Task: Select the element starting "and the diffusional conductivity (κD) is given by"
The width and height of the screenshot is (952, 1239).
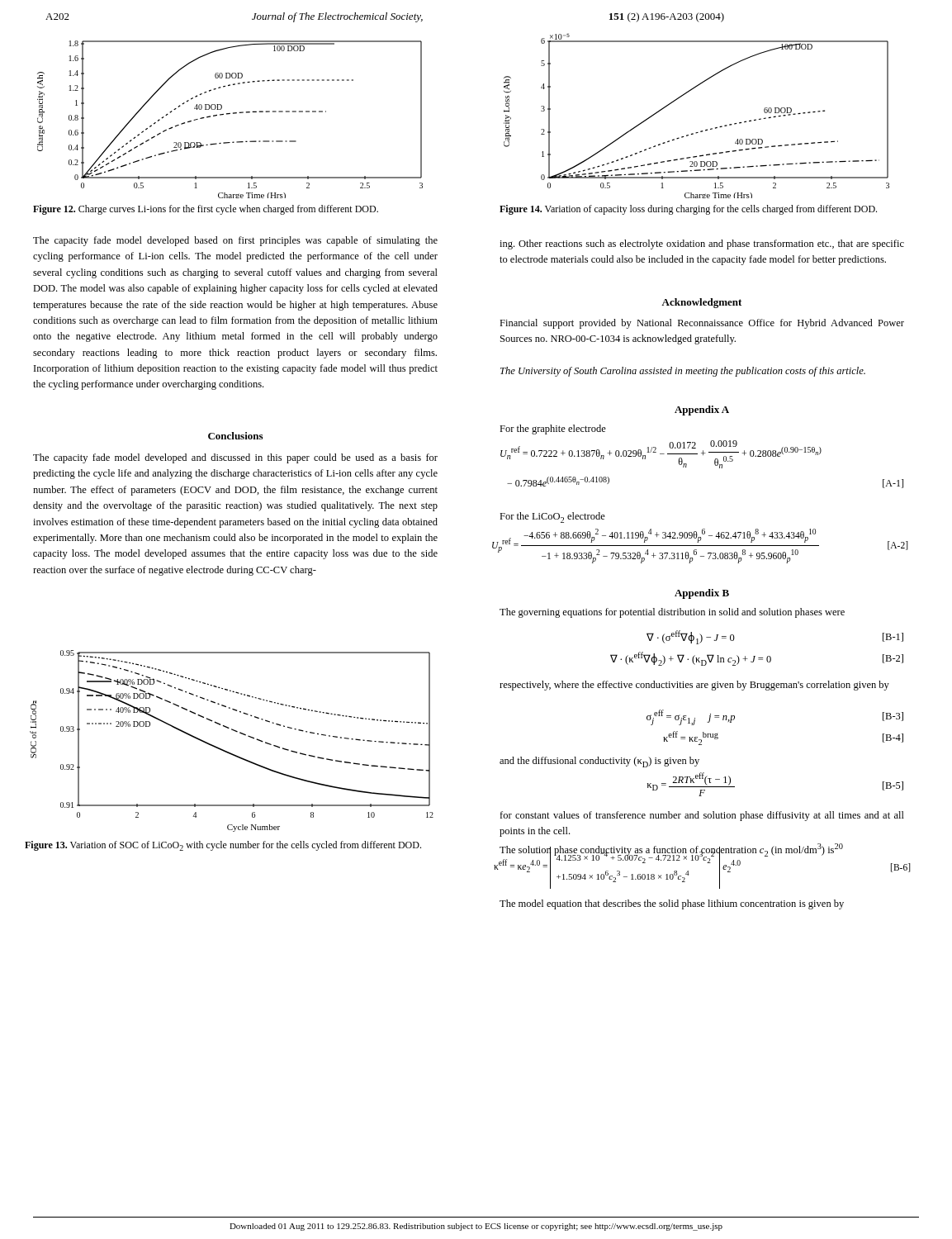Action: click(600, 762)
